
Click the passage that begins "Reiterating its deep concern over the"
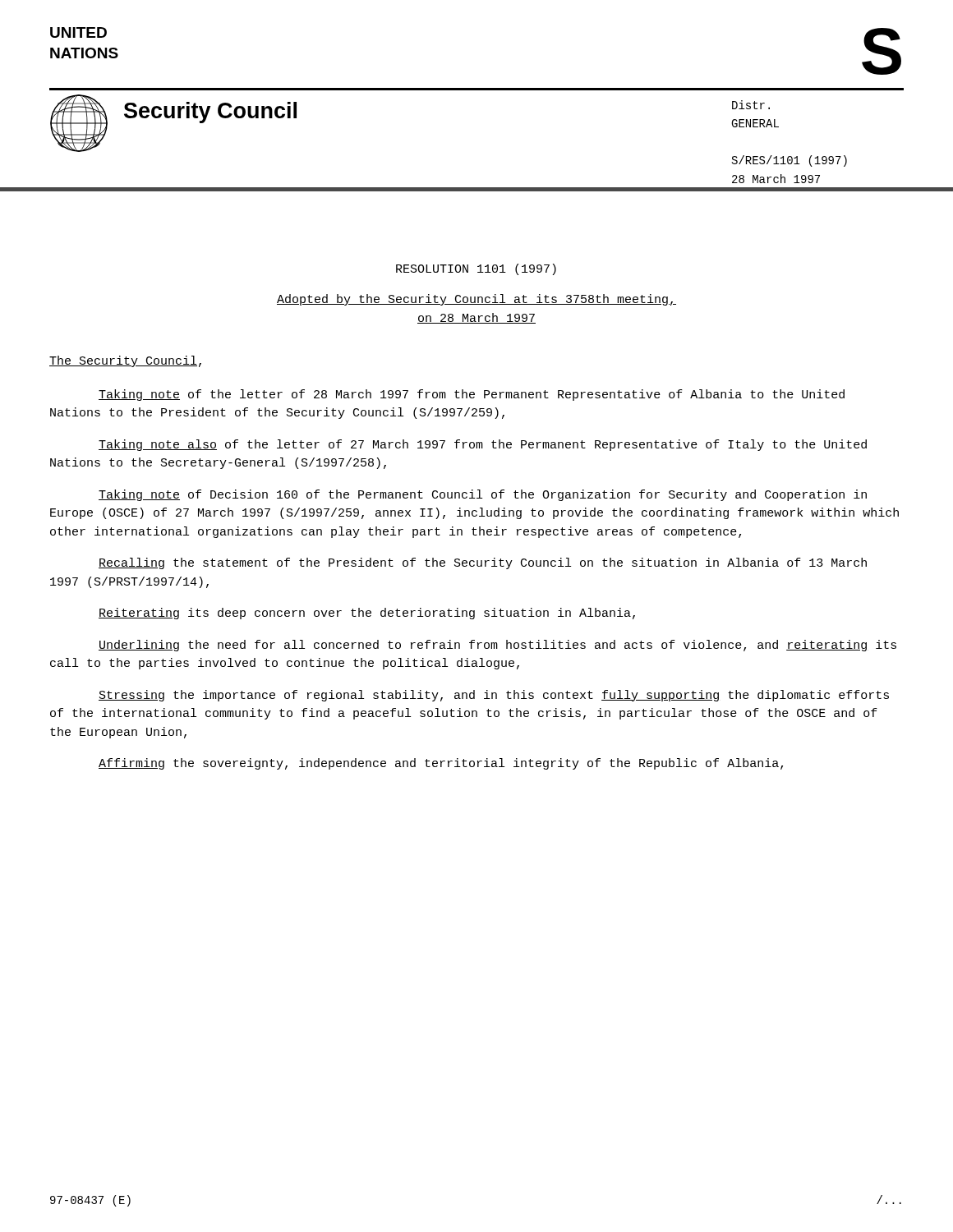(x=368, y=614)
